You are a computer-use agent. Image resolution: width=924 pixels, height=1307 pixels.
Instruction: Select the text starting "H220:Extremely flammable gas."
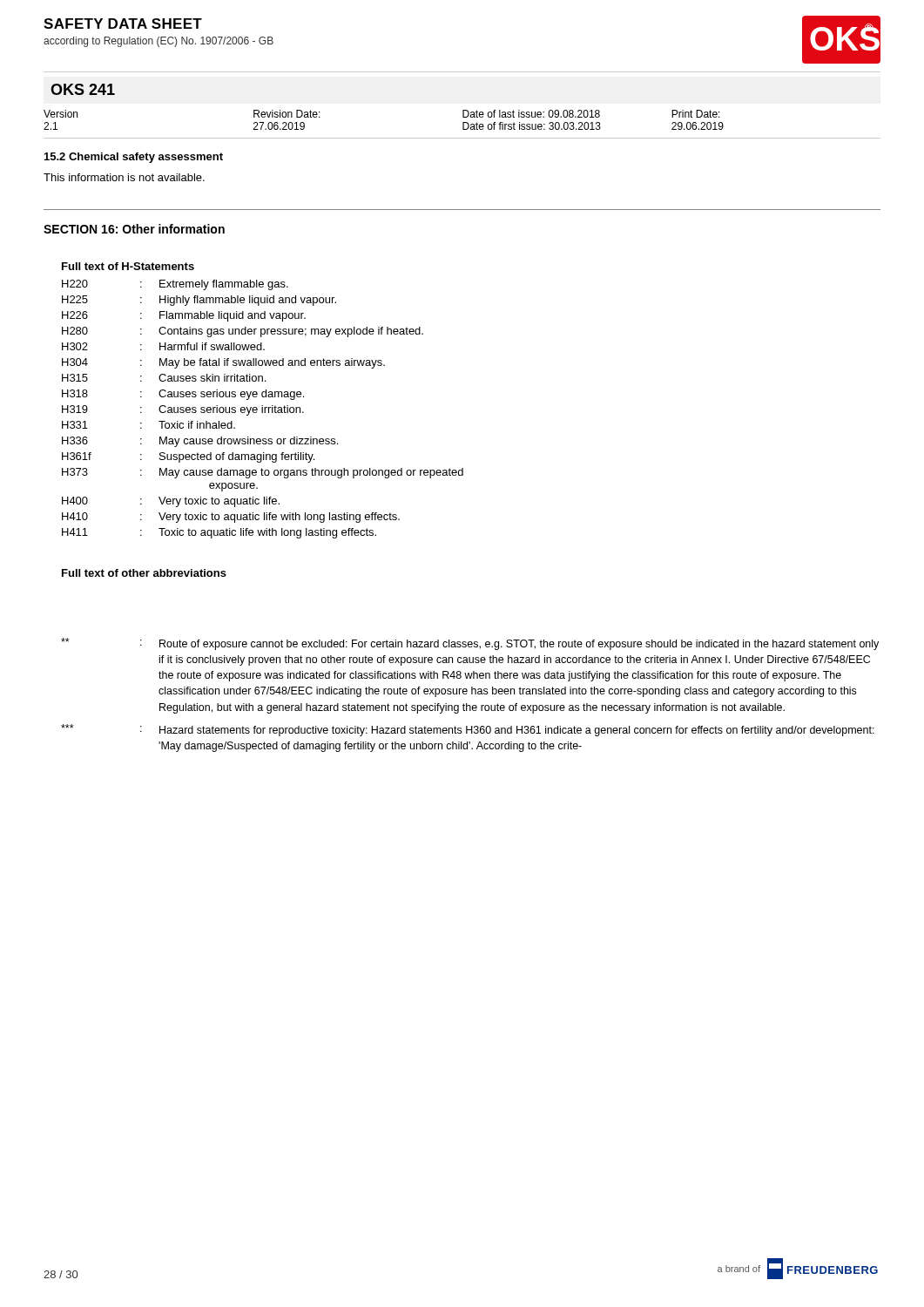[175, 285]
